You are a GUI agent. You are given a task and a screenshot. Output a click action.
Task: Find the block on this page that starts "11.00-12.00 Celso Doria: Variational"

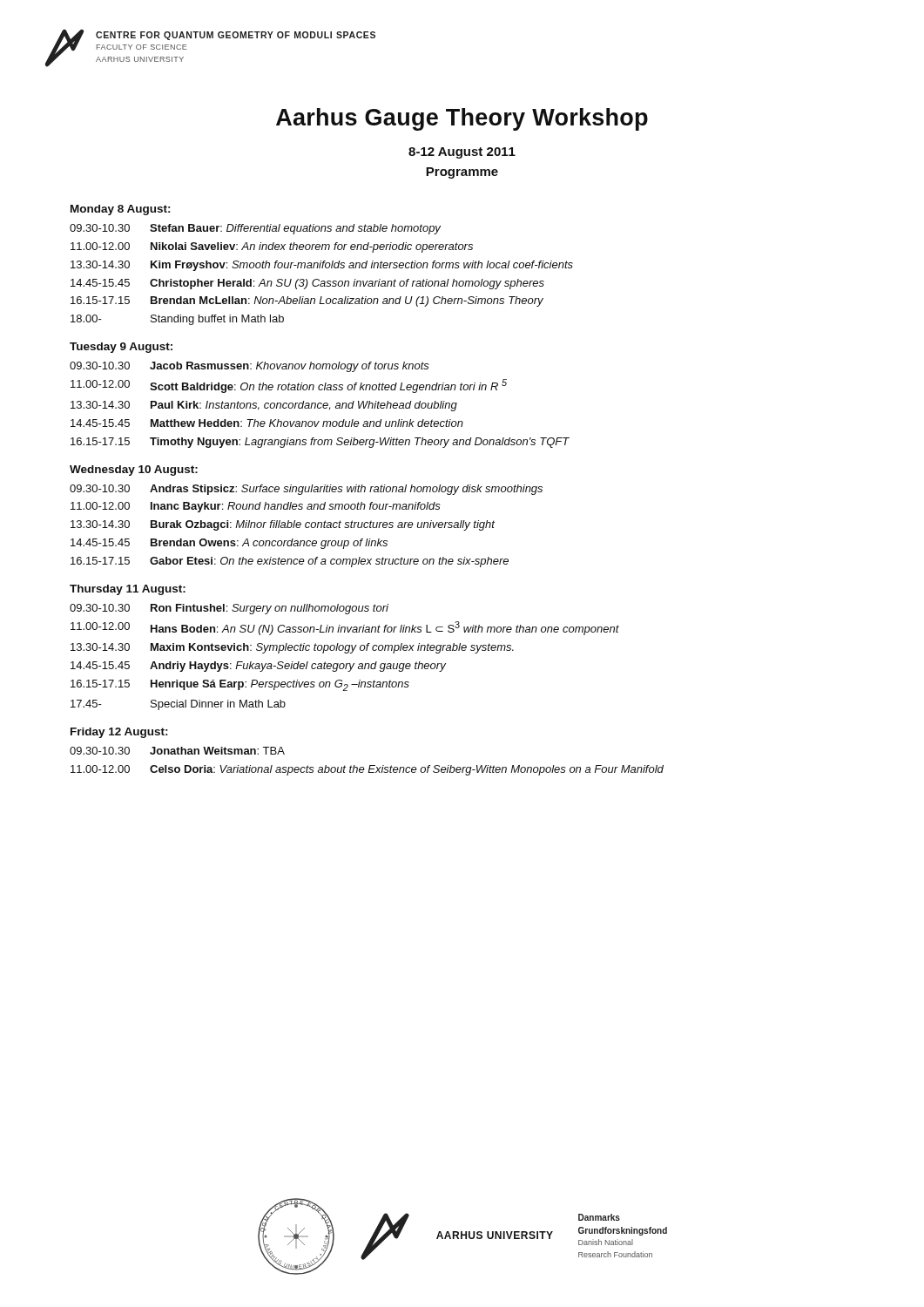coord(367,769)
